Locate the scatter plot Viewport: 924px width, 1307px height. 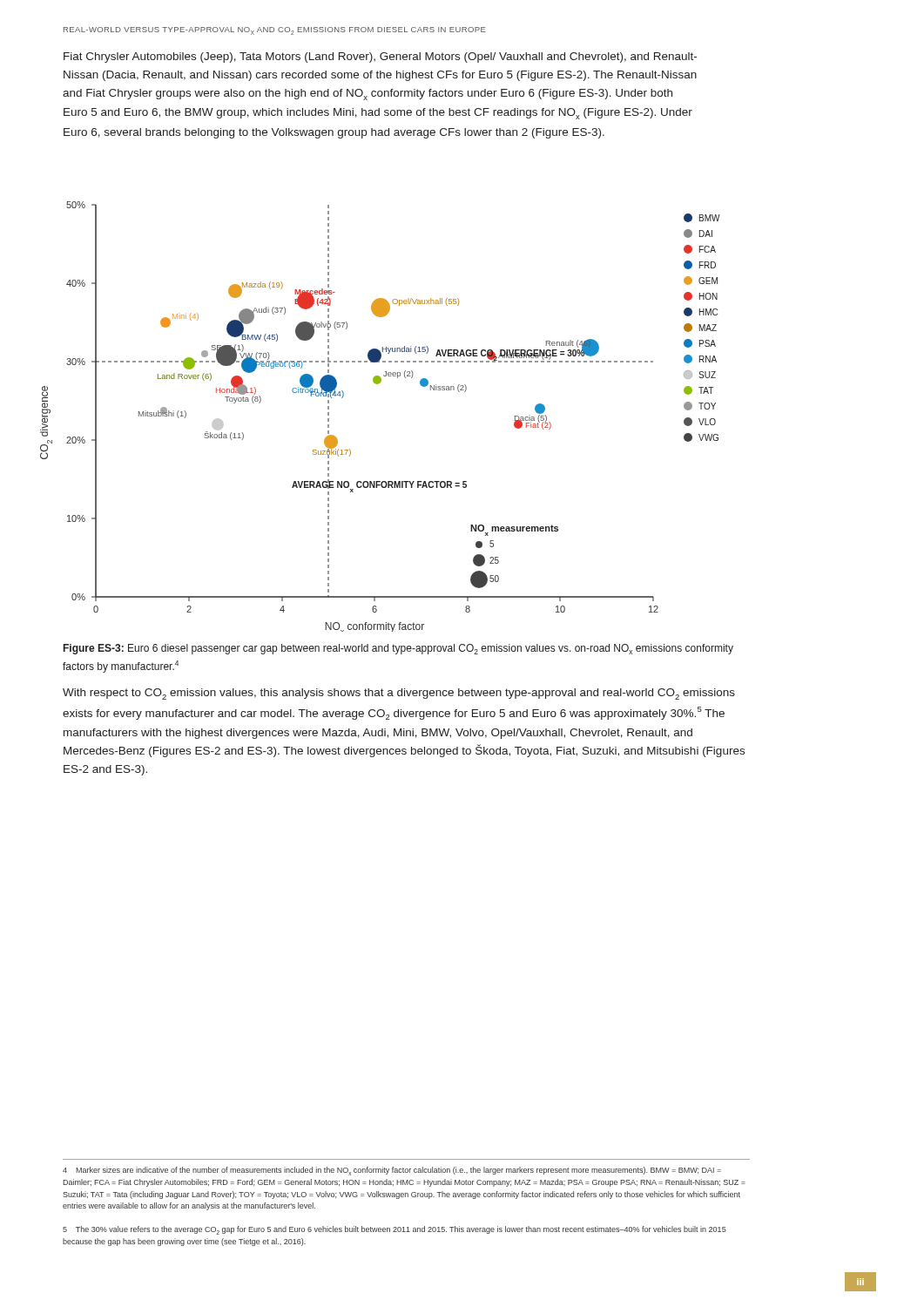point(444,414)
